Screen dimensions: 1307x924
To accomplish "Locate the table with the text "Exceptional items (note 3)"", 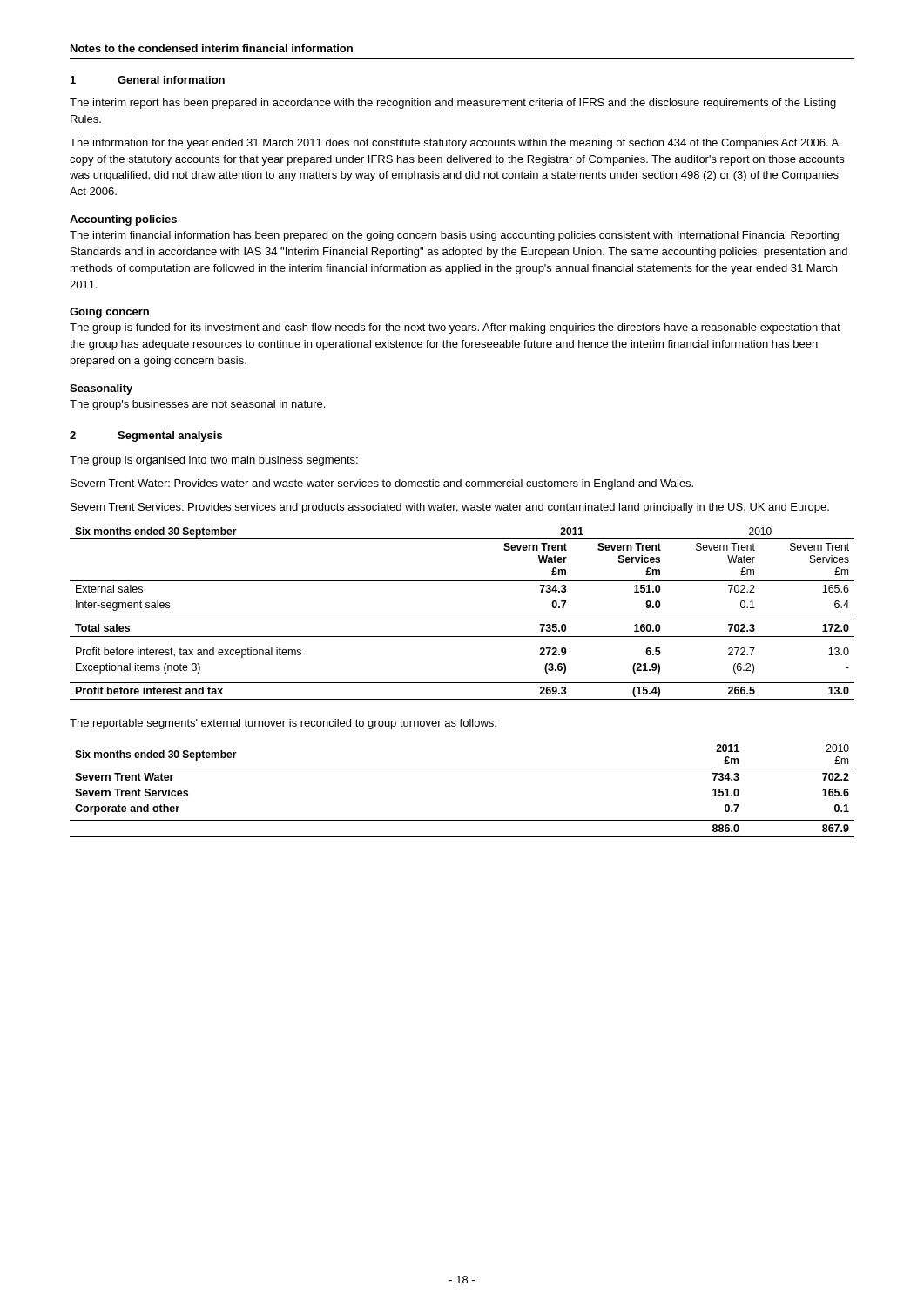I will point(462,612).
